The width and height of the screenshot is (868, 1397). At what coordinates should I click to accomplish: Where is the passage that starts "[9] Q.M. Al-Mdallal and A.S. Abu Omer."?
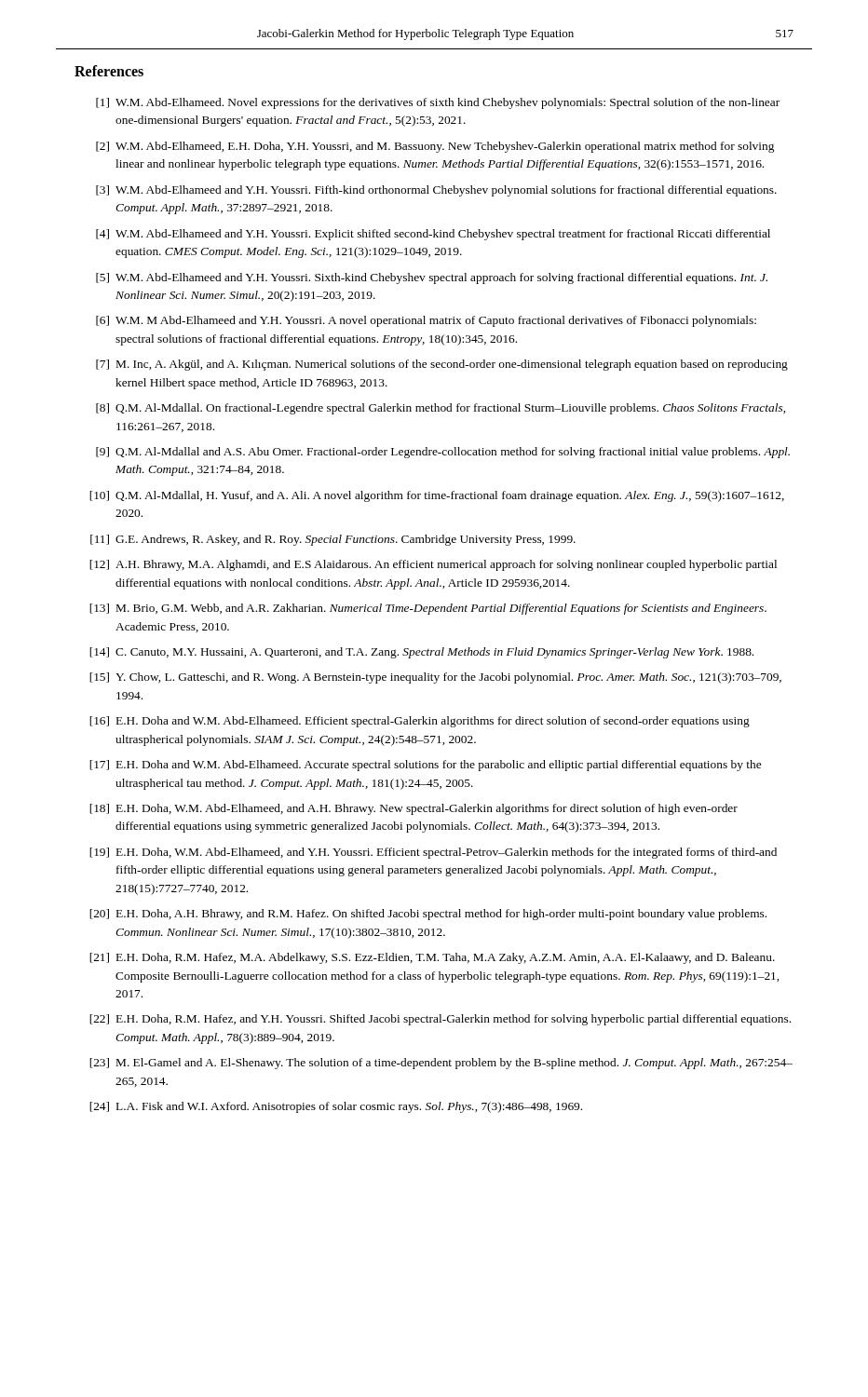point(434,461)
